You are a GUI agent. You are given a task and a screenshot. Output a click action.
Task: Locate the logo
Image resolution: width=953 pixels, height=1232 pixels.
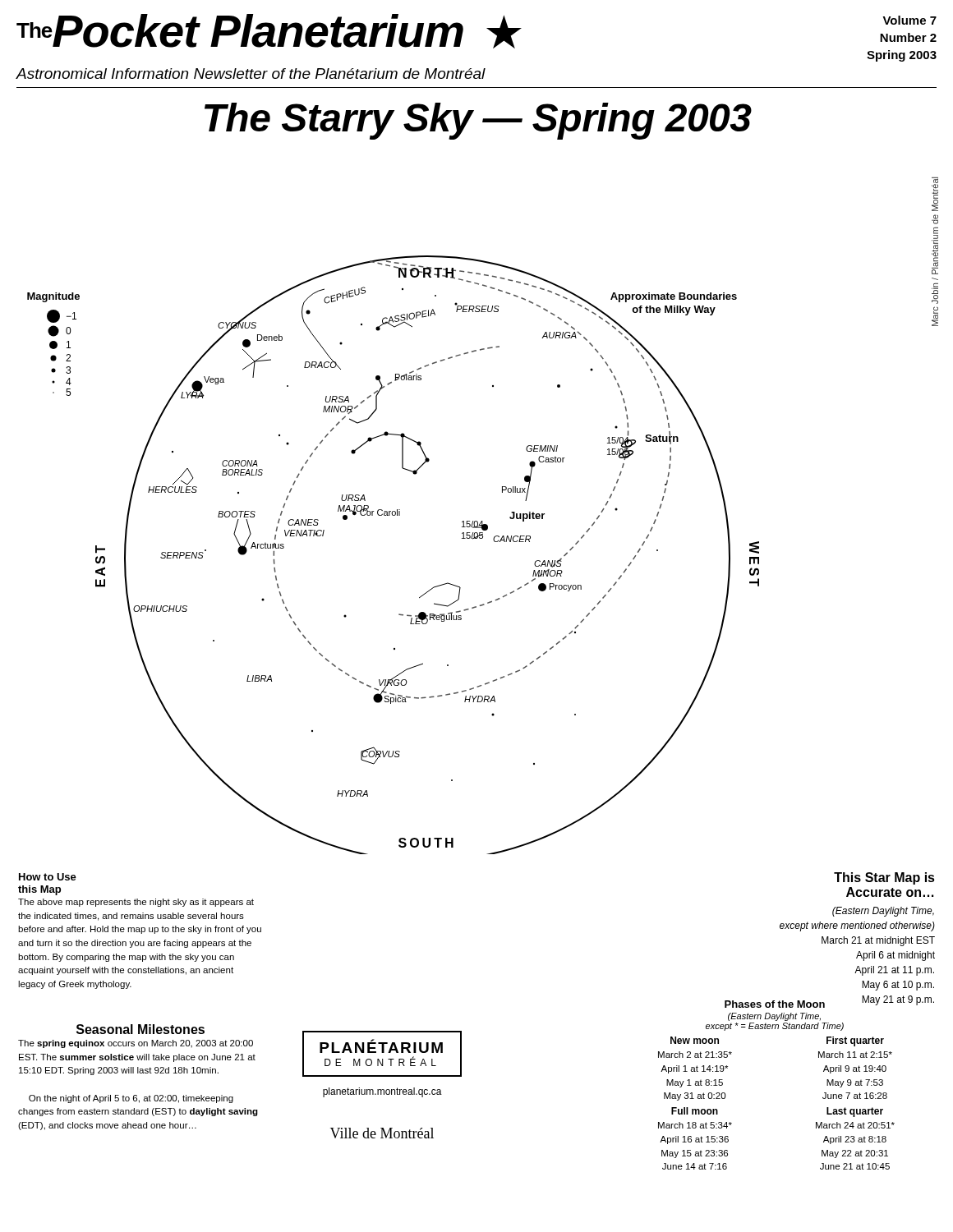point(382,1054)
